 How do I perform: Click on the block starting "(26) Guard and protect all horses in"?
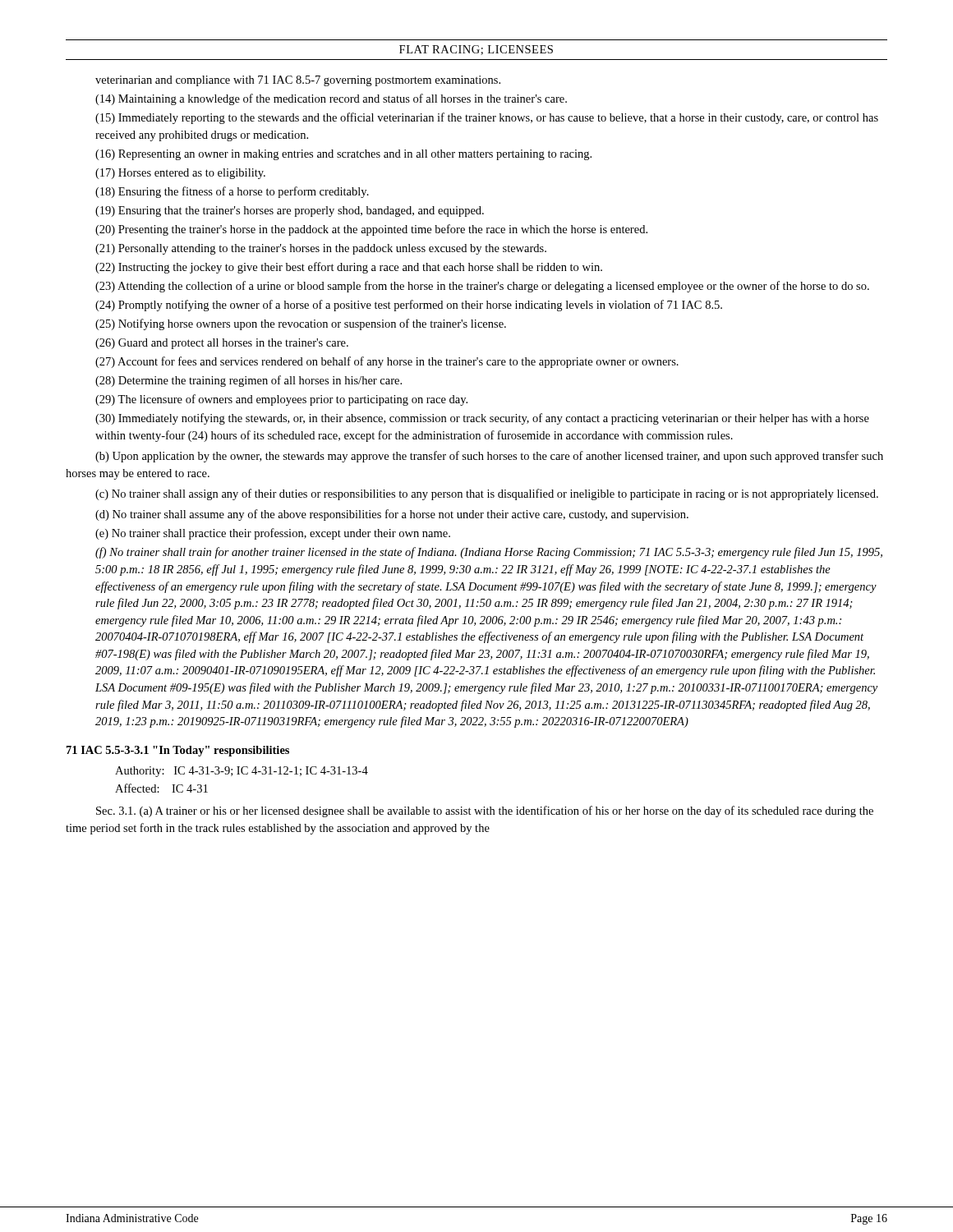click(x=222, y=343)
